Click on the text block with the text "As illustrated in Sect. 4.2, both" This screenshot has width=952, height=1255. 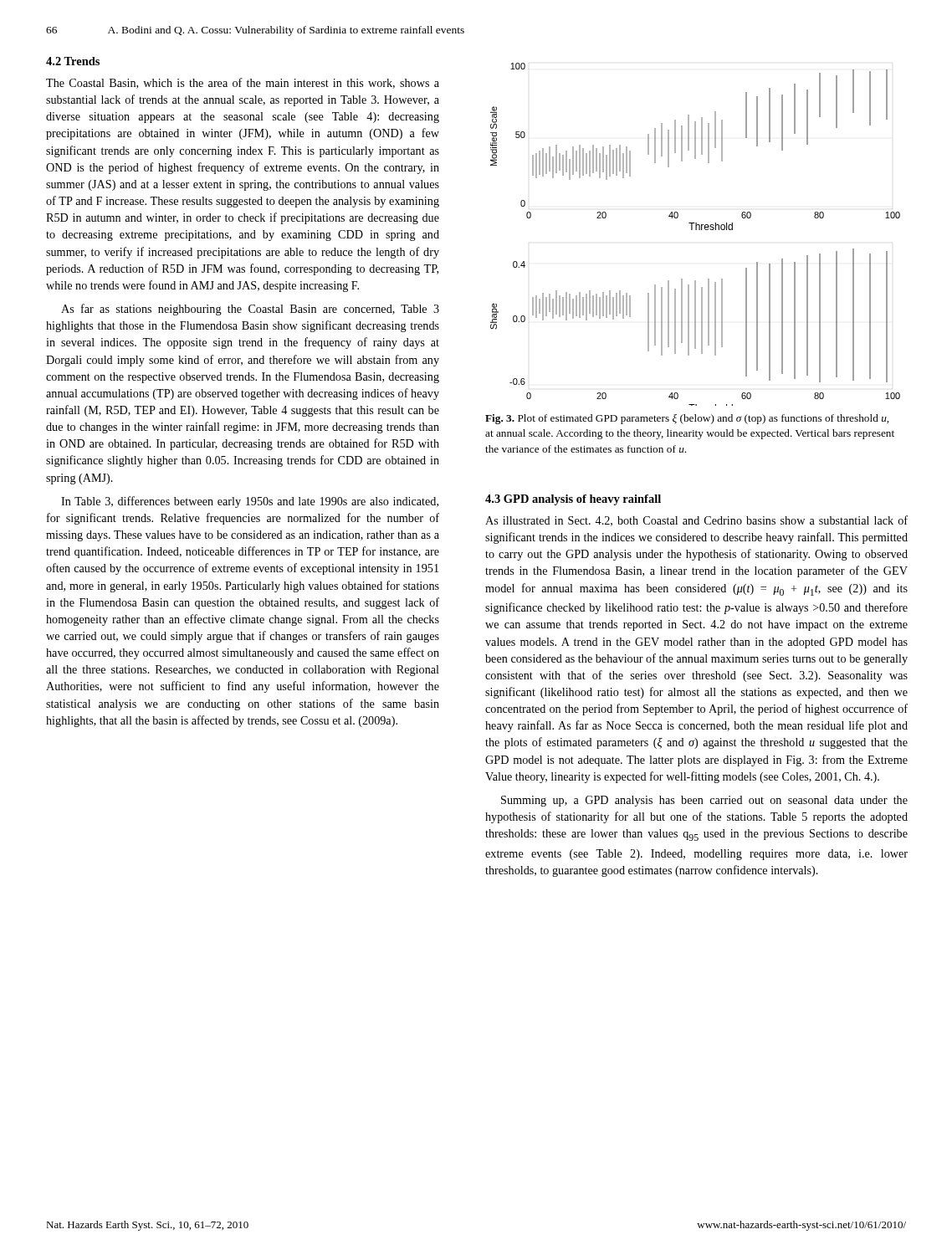[x=696, y=695]
